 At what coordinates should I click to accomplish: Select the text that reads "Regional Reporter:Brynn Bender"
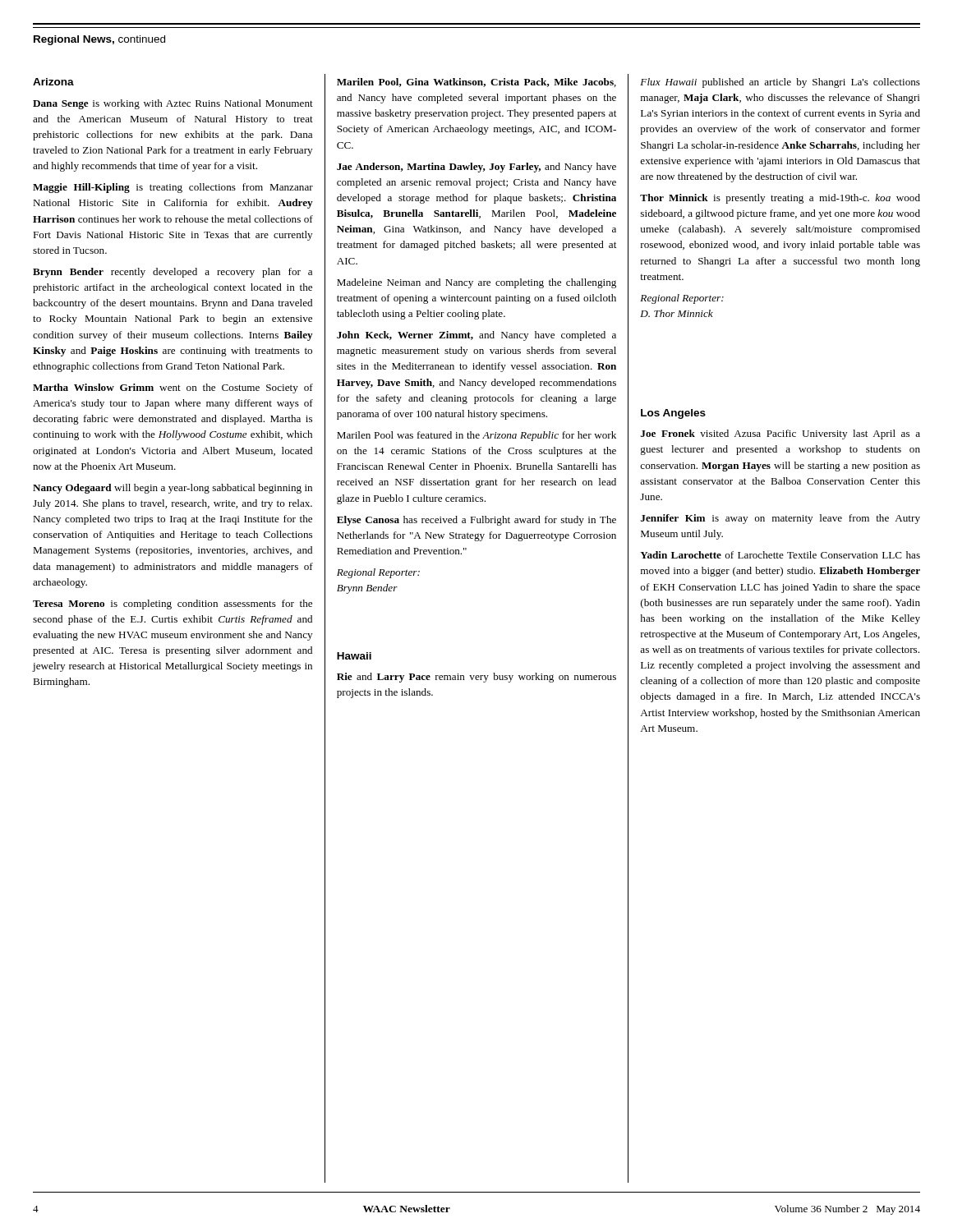tap(378, 573)
